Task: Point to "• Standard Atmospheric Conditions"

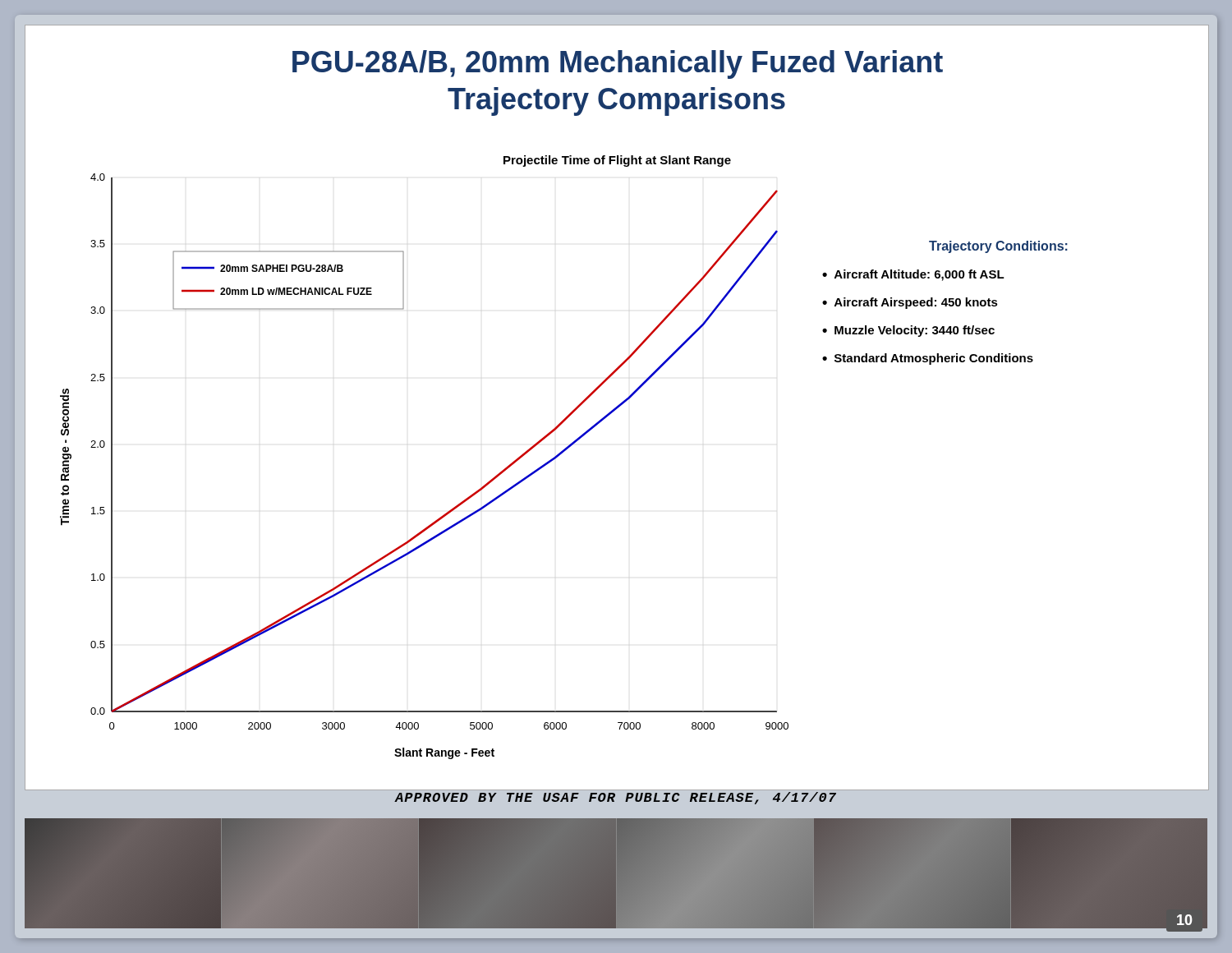Action: 928,359
